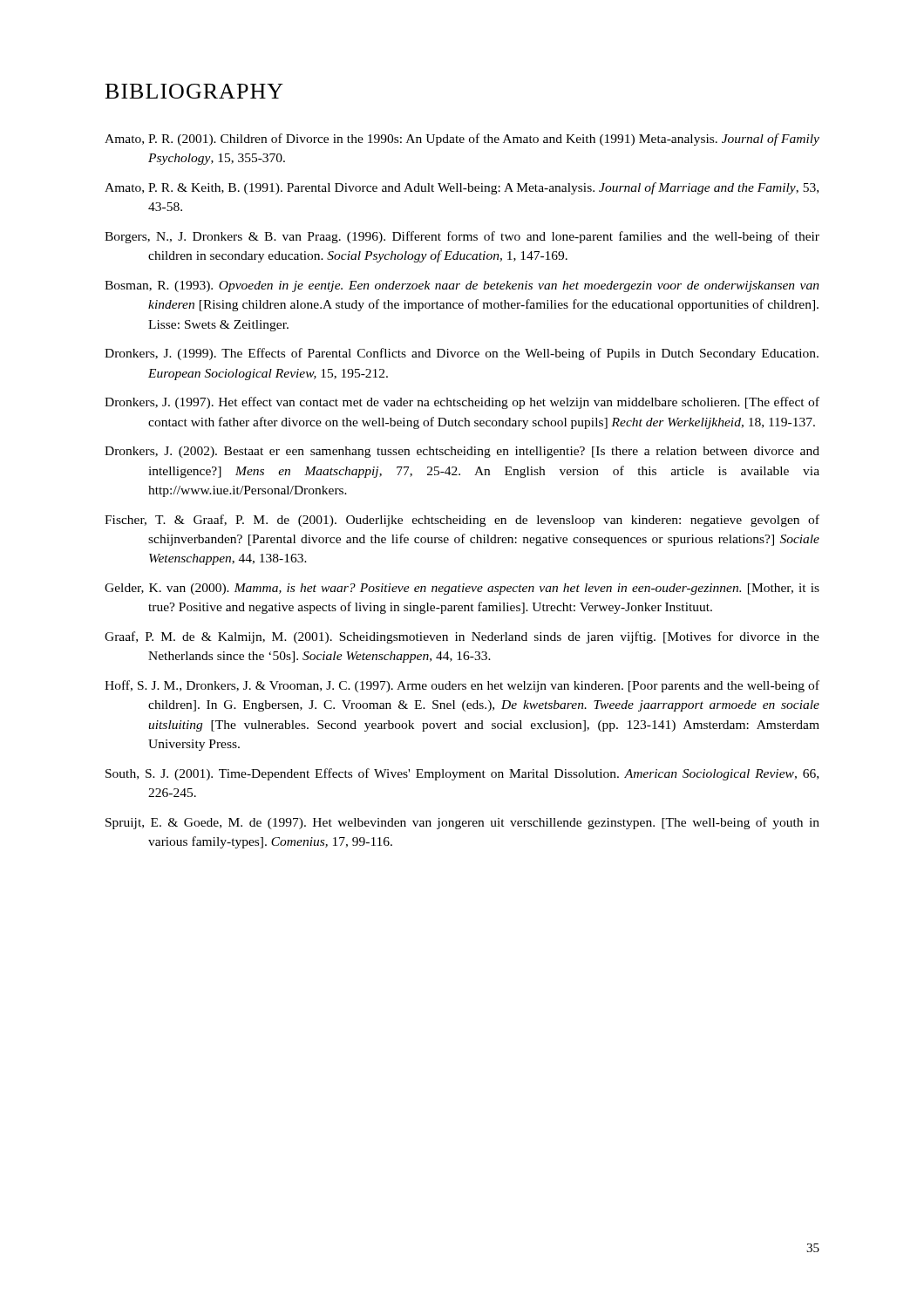
Task: Click on the passage starting "Dronkers, J. (2002). Bestaat"
Action: click(x=462, y=471)
